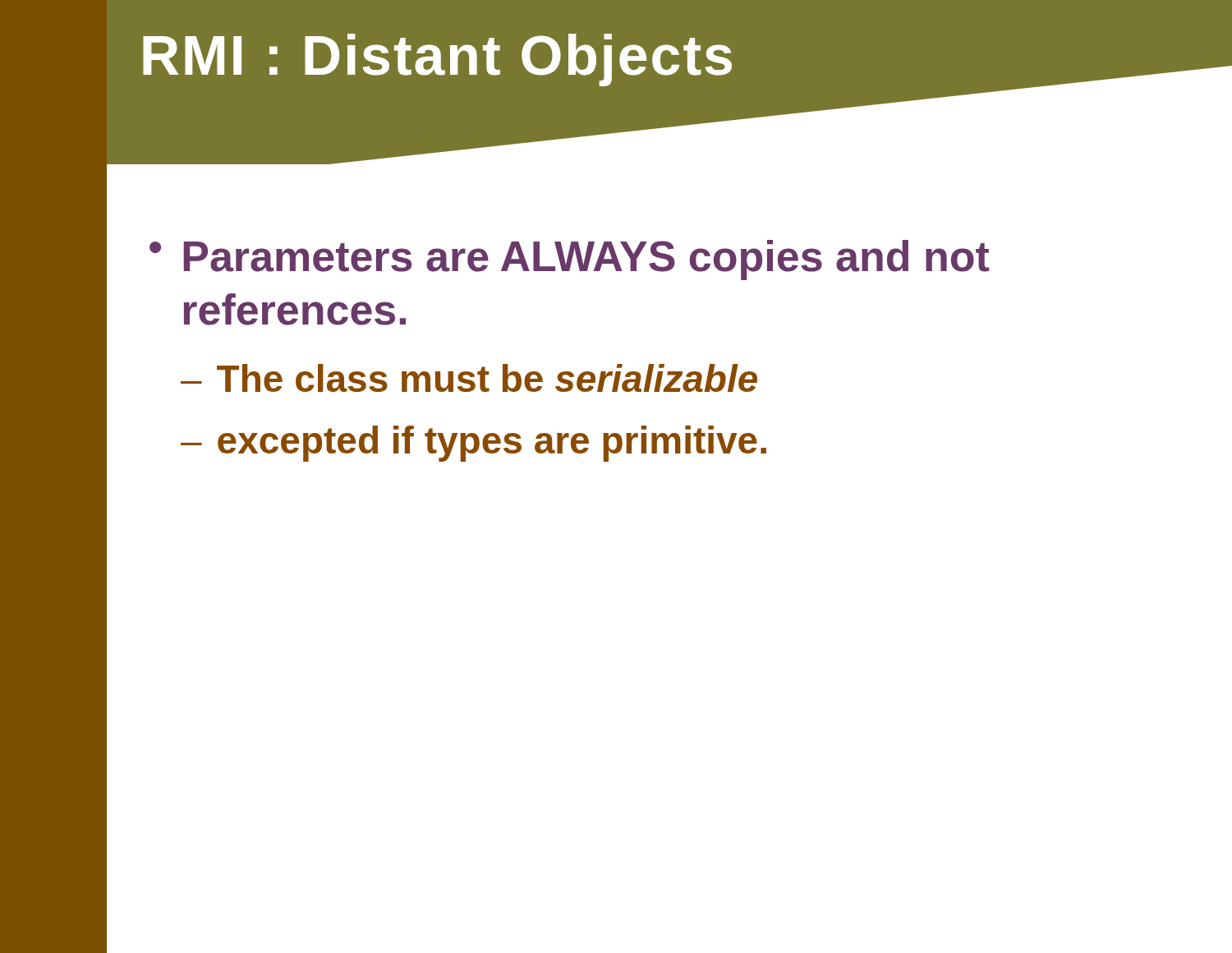Find the text starting "– excepted if types are primitive."
This screenshot has width=1232, height=953.
coord(475,441)
